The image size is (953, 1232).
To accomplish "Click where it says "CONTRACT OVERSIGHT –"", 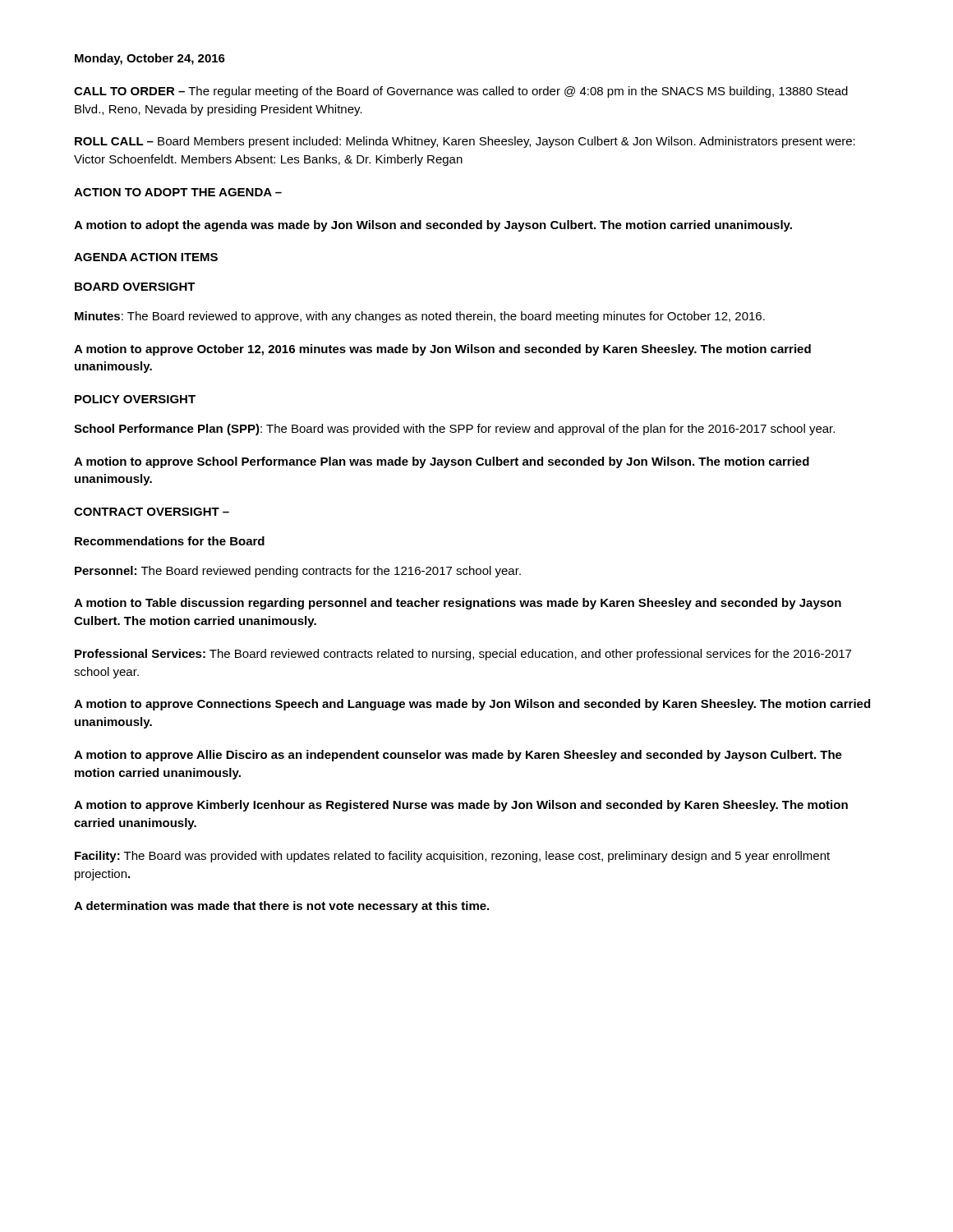I will click(x=152, y=512).
